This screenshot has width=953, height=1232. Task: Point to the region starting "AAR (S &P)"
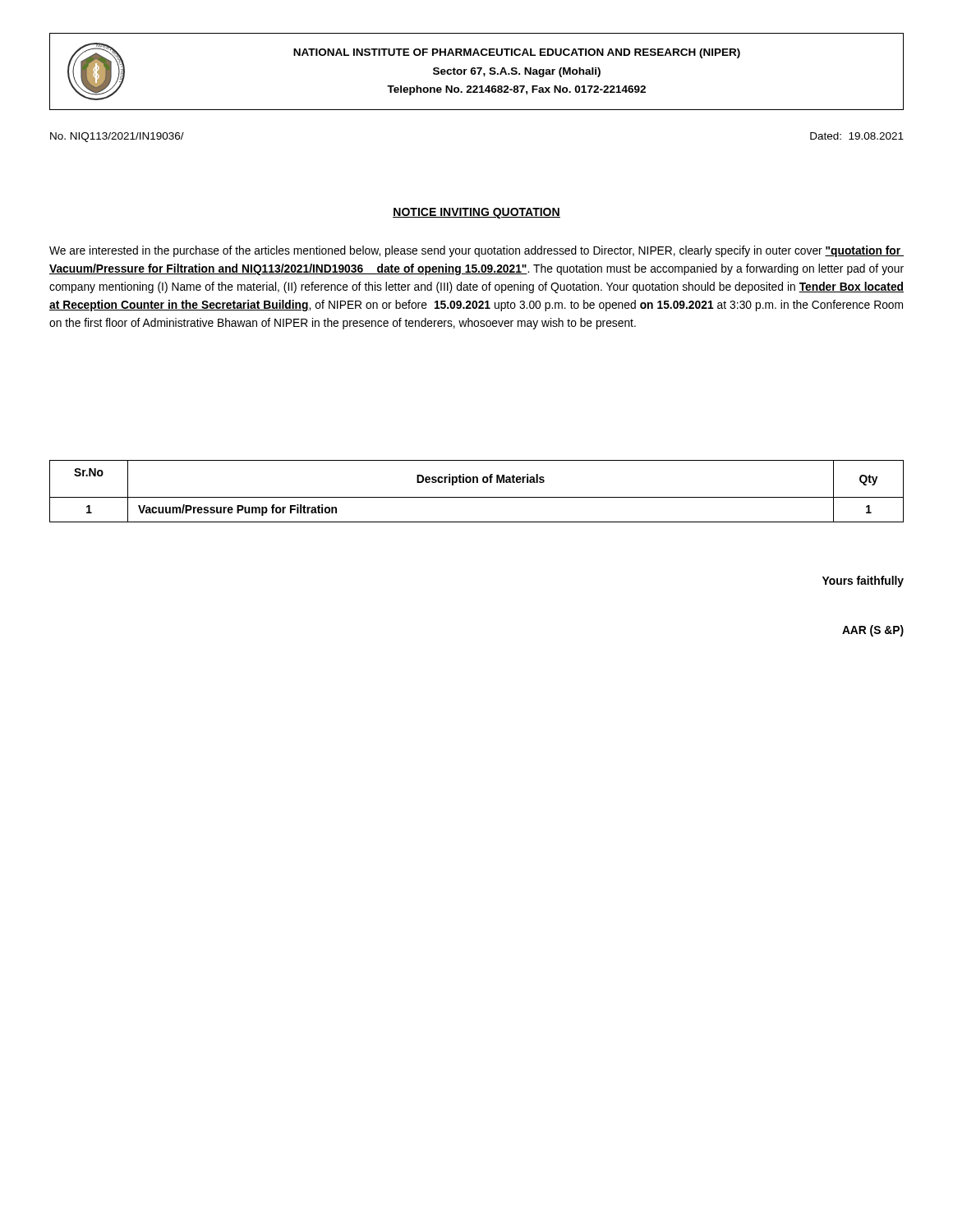coord(873,630)
